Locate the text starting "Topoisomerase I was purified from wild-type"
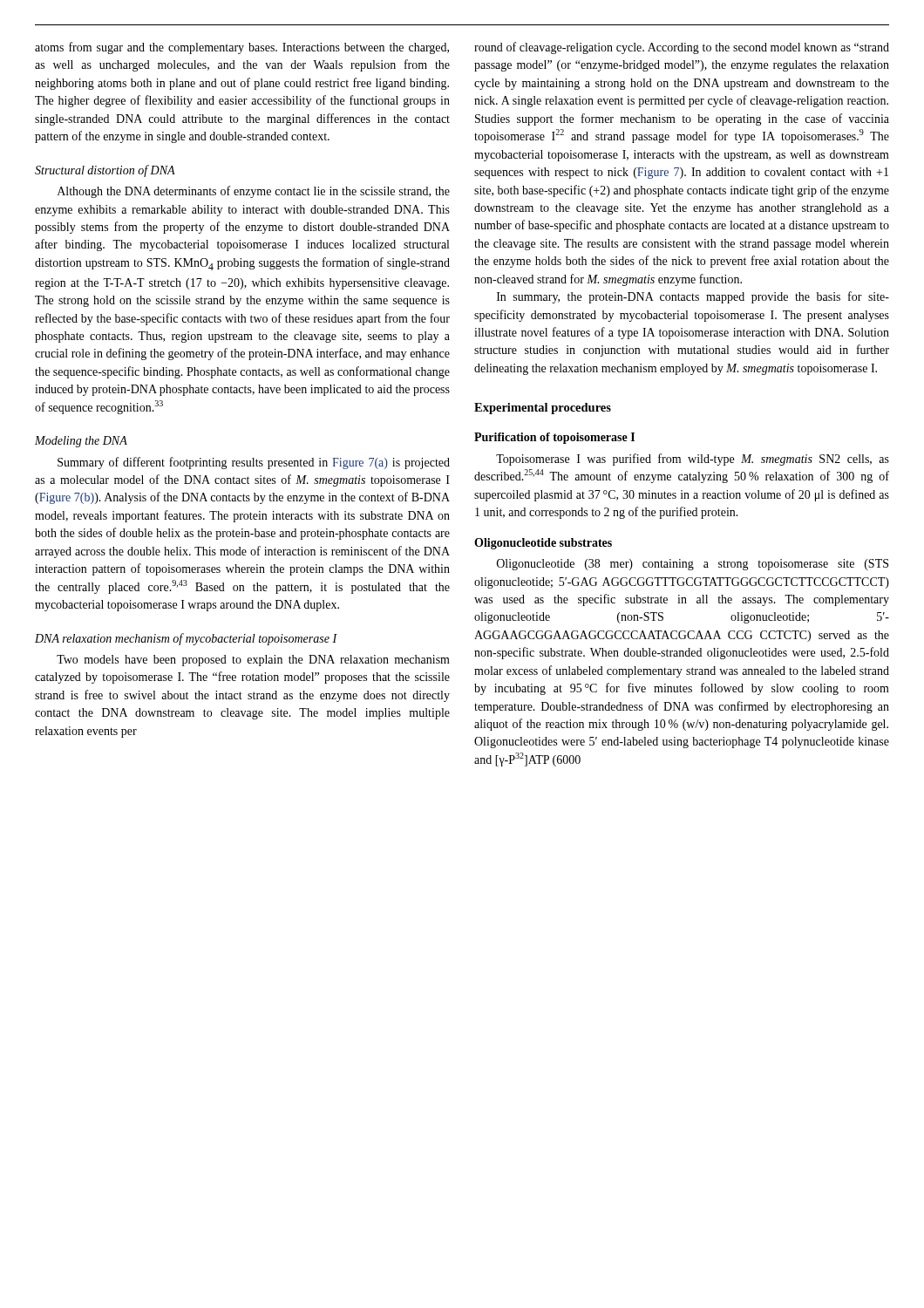Image resolution: width=924 pixels, height=1308 pixels. (x=682, y=486)
